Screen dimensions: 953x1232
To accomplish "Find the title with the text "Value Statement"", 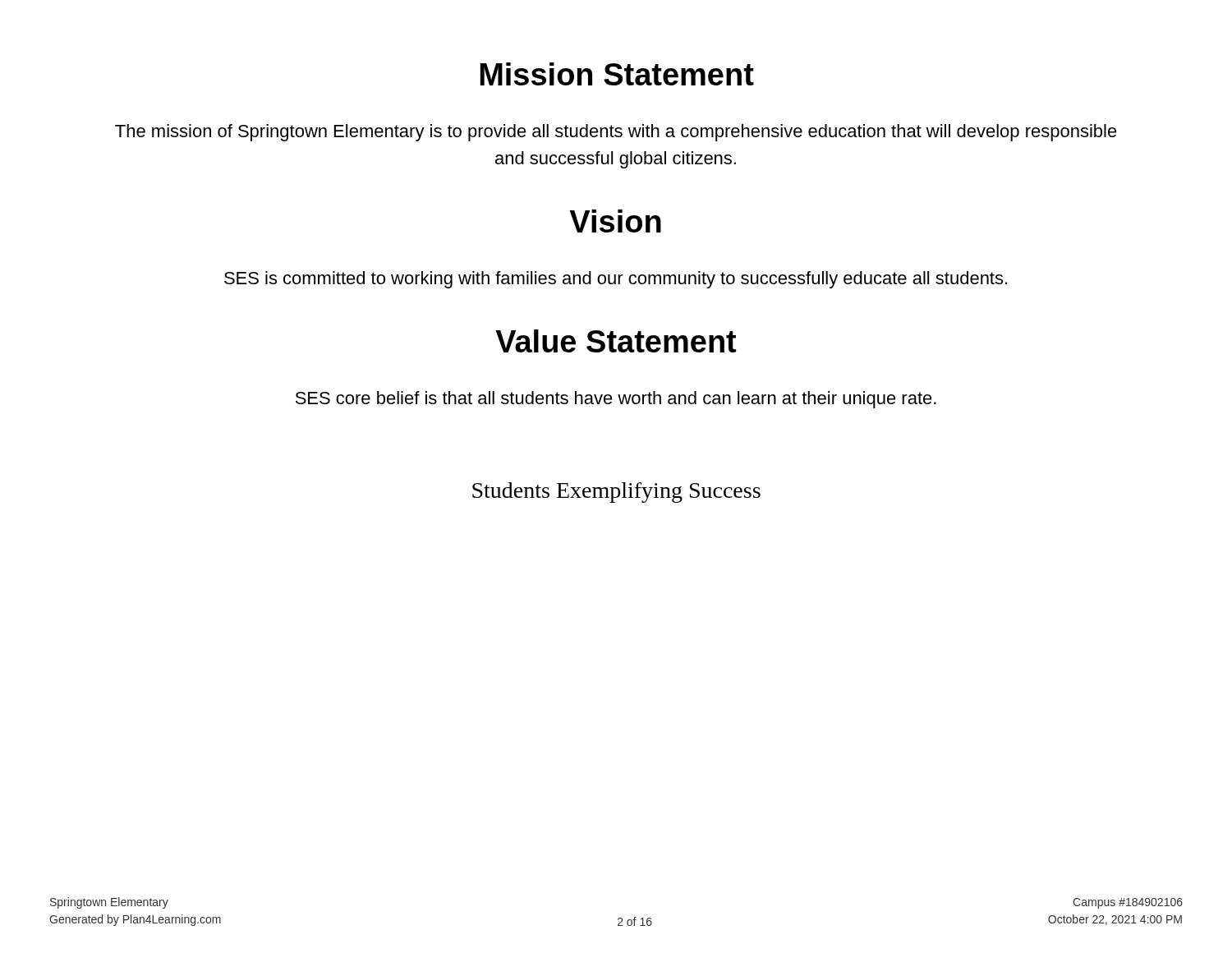I will click(x=616, y=342).
